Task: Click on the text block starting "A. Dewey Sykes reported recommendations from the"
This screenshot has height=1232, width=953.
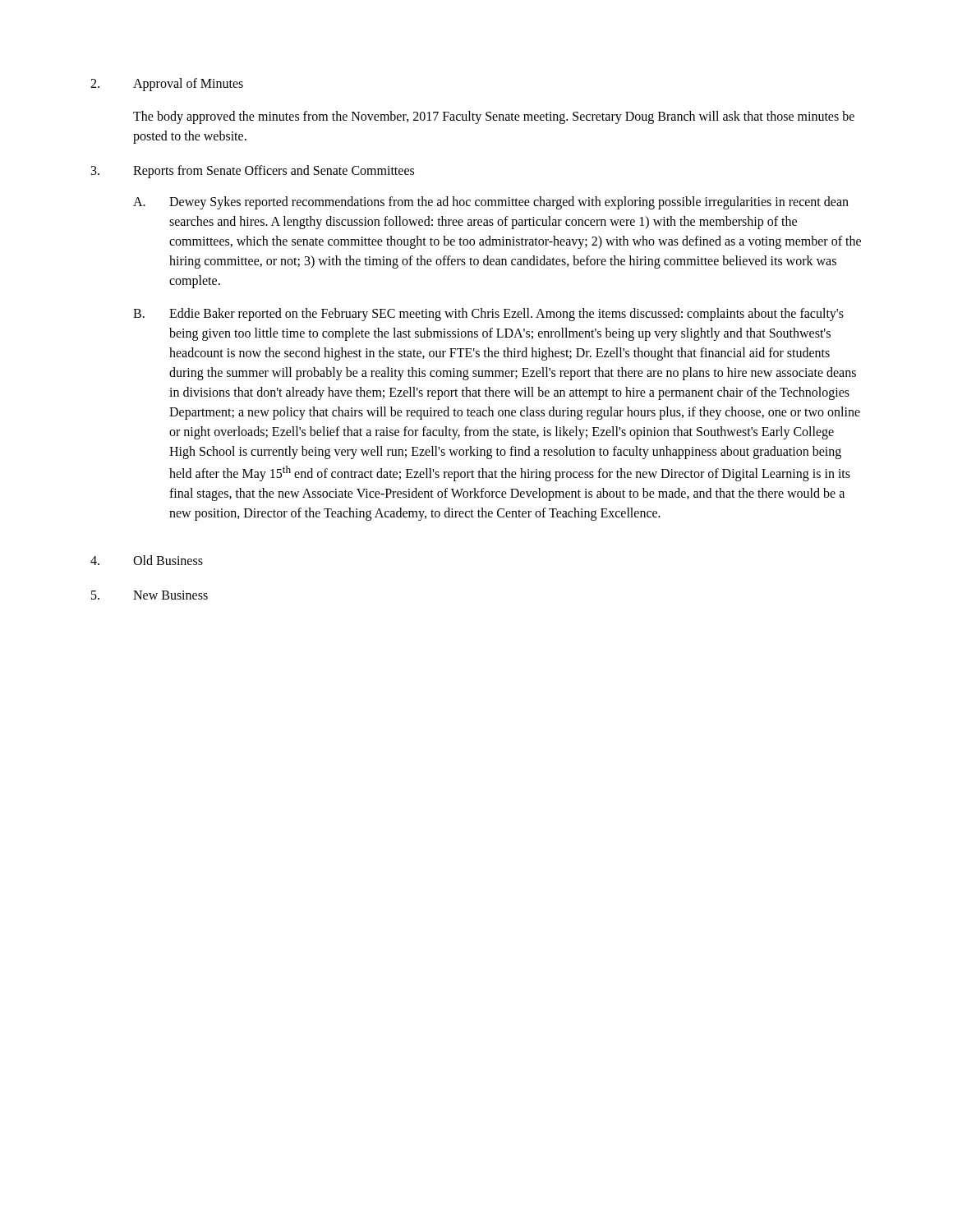Action: (x=498, y=241)
